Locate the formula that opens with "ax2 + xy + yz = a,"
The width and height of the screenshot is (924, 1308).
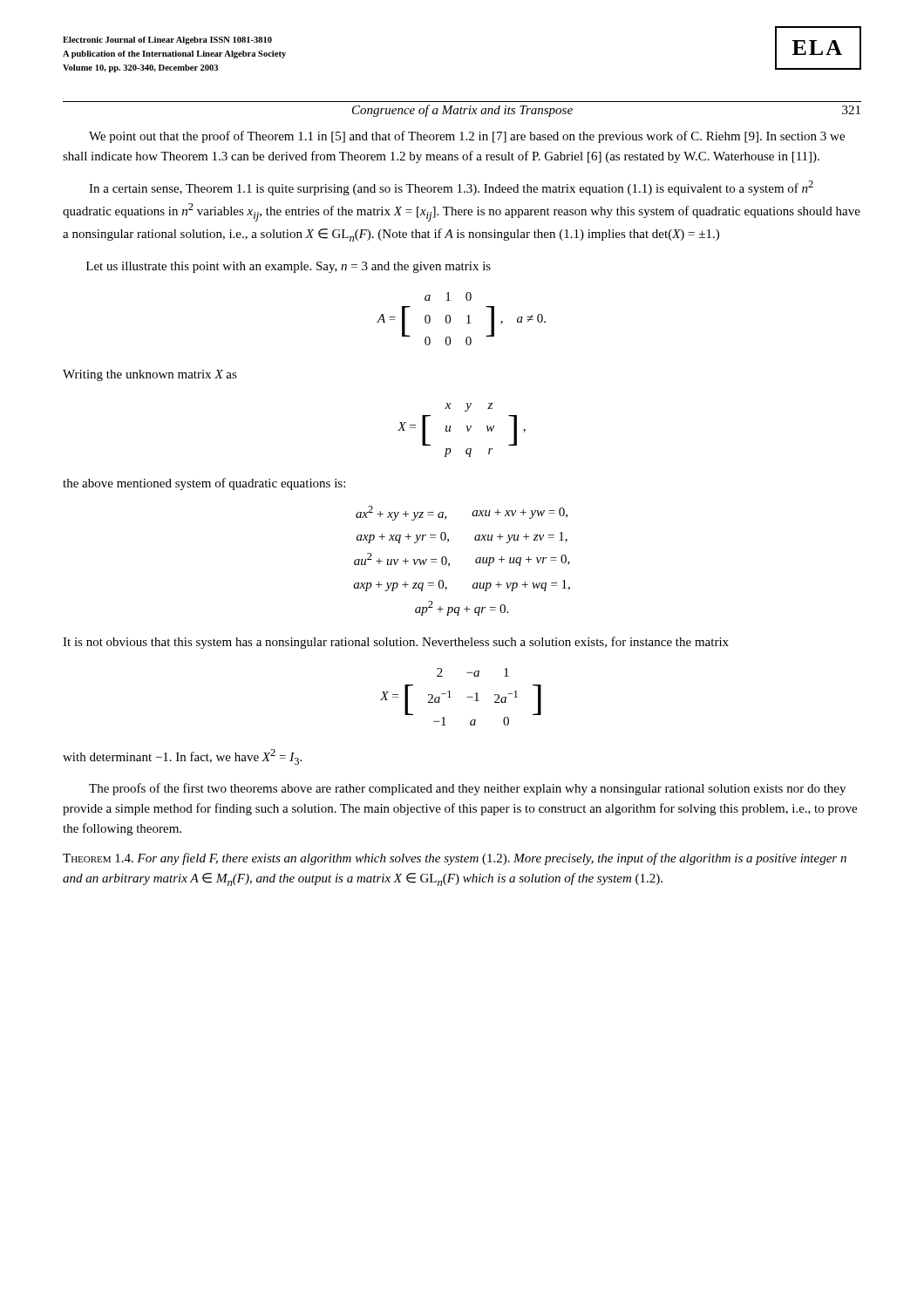pyautogui.click(x=406, y=513)
